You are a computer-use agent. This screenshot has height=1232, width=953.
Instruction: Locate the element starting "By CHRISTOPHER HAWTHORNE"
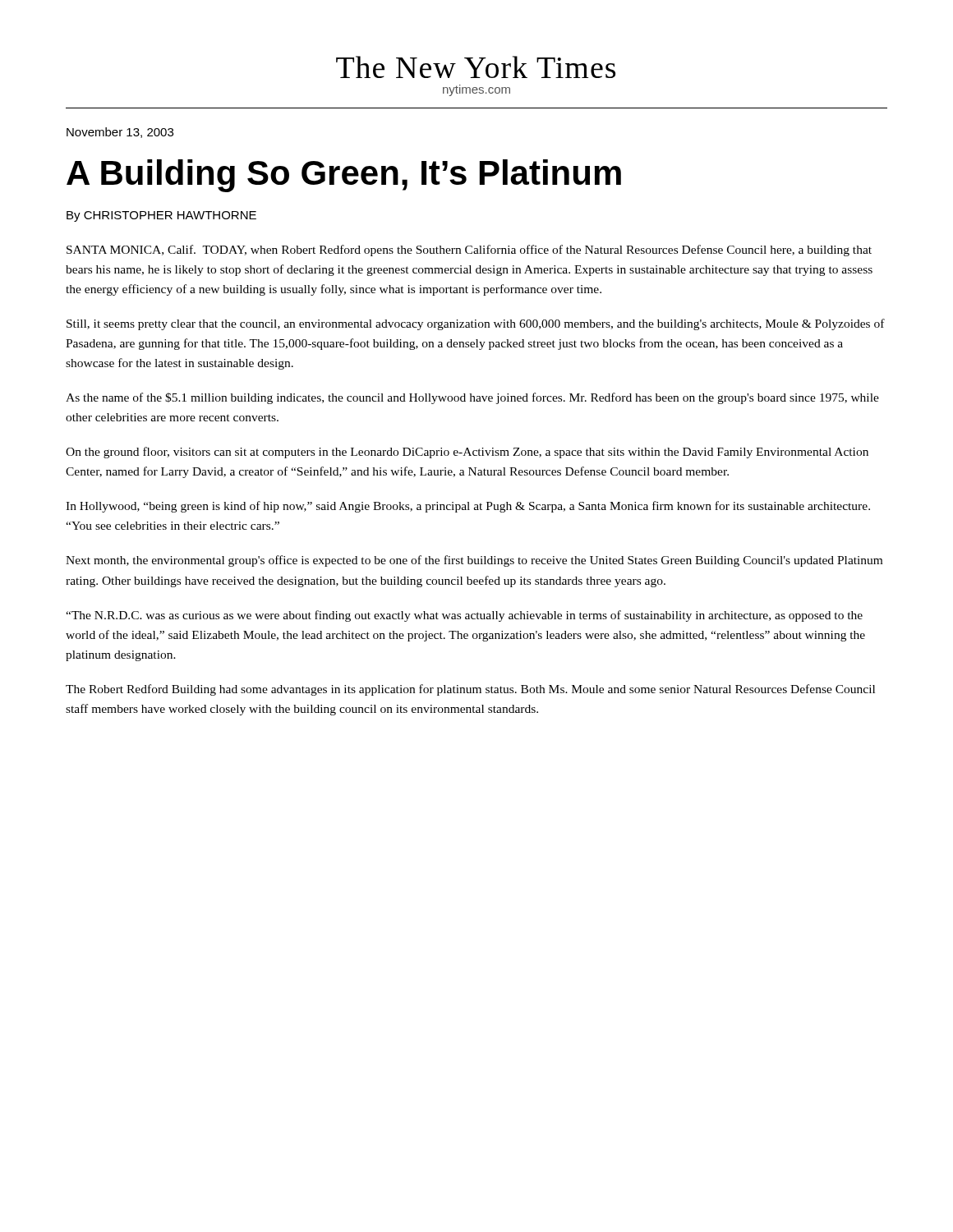(x=161, y=215)
